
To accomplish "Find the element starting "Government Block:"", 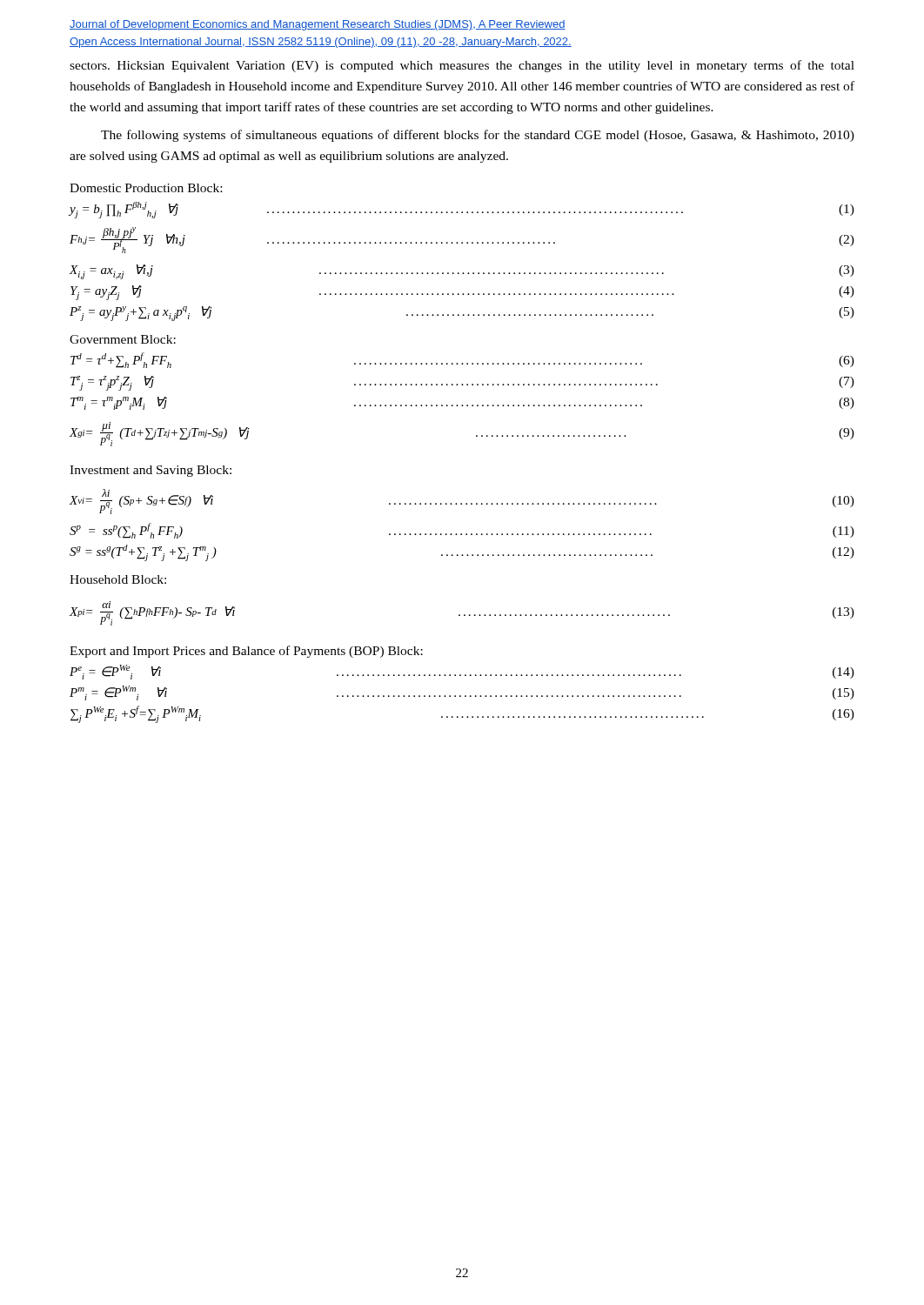I will 123,339.
